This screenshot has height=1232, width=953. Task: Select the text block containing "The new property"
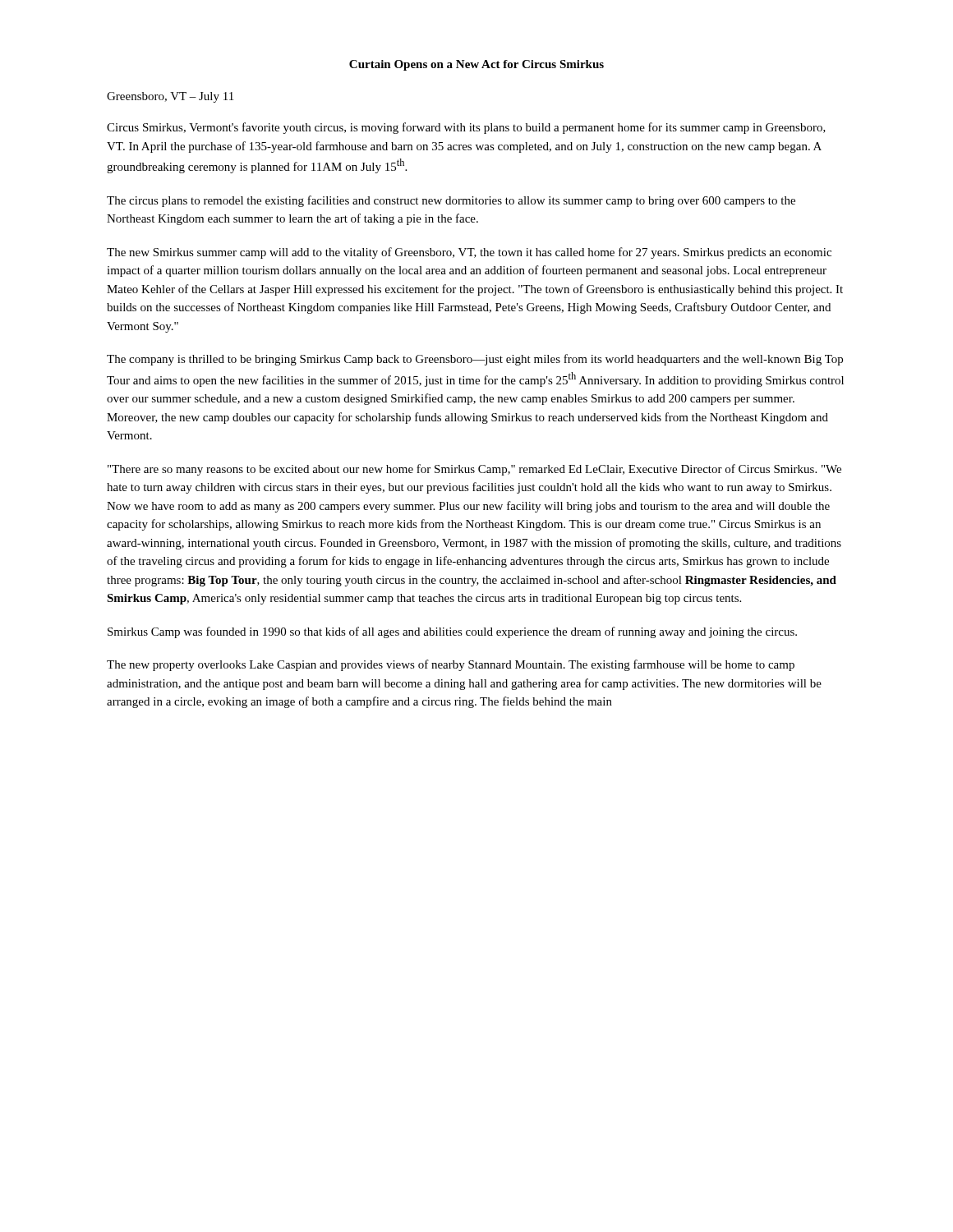476,683
